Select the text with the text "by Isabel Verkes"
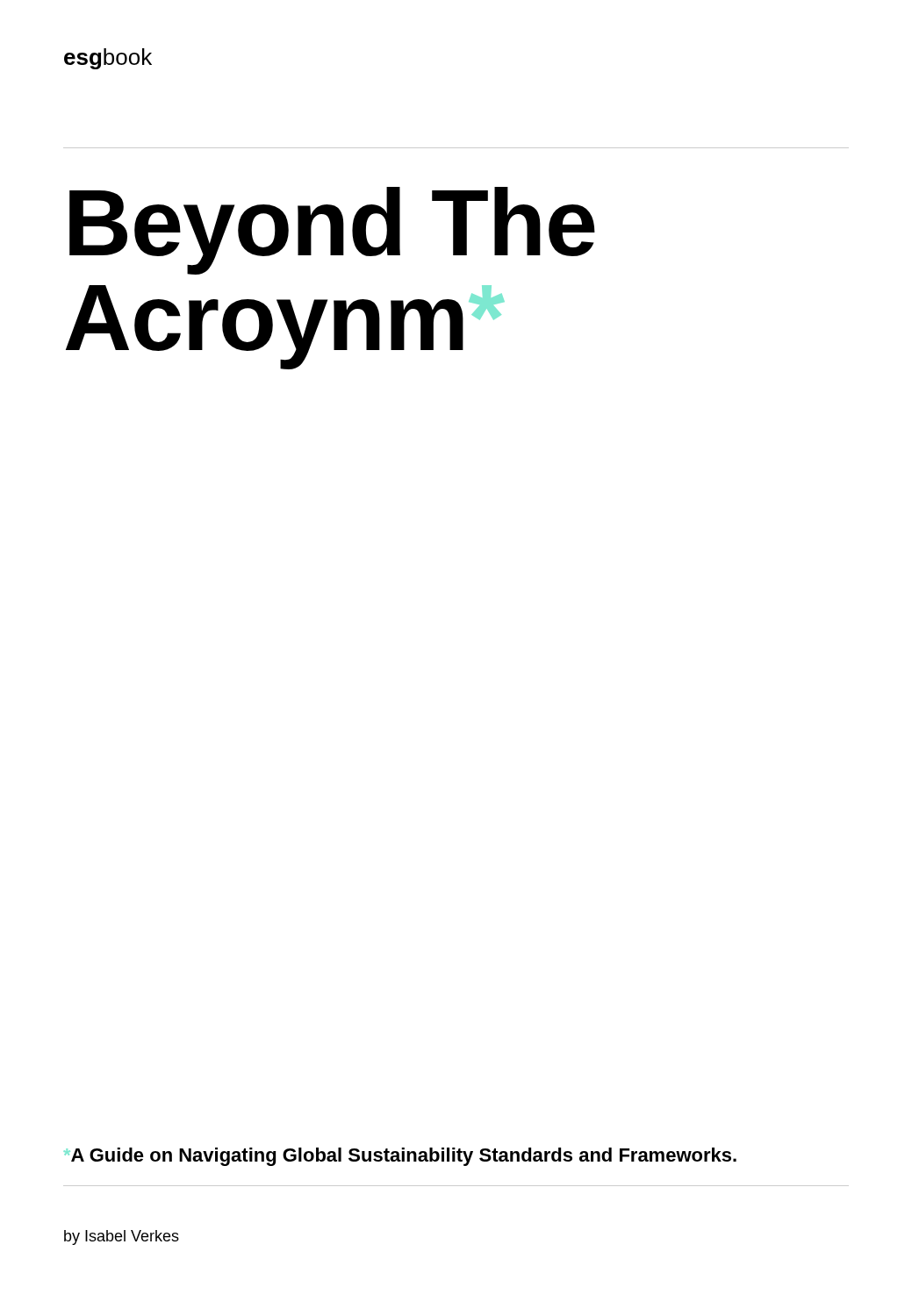This screenshot has width=912, height=1316. click(121, 1236)
